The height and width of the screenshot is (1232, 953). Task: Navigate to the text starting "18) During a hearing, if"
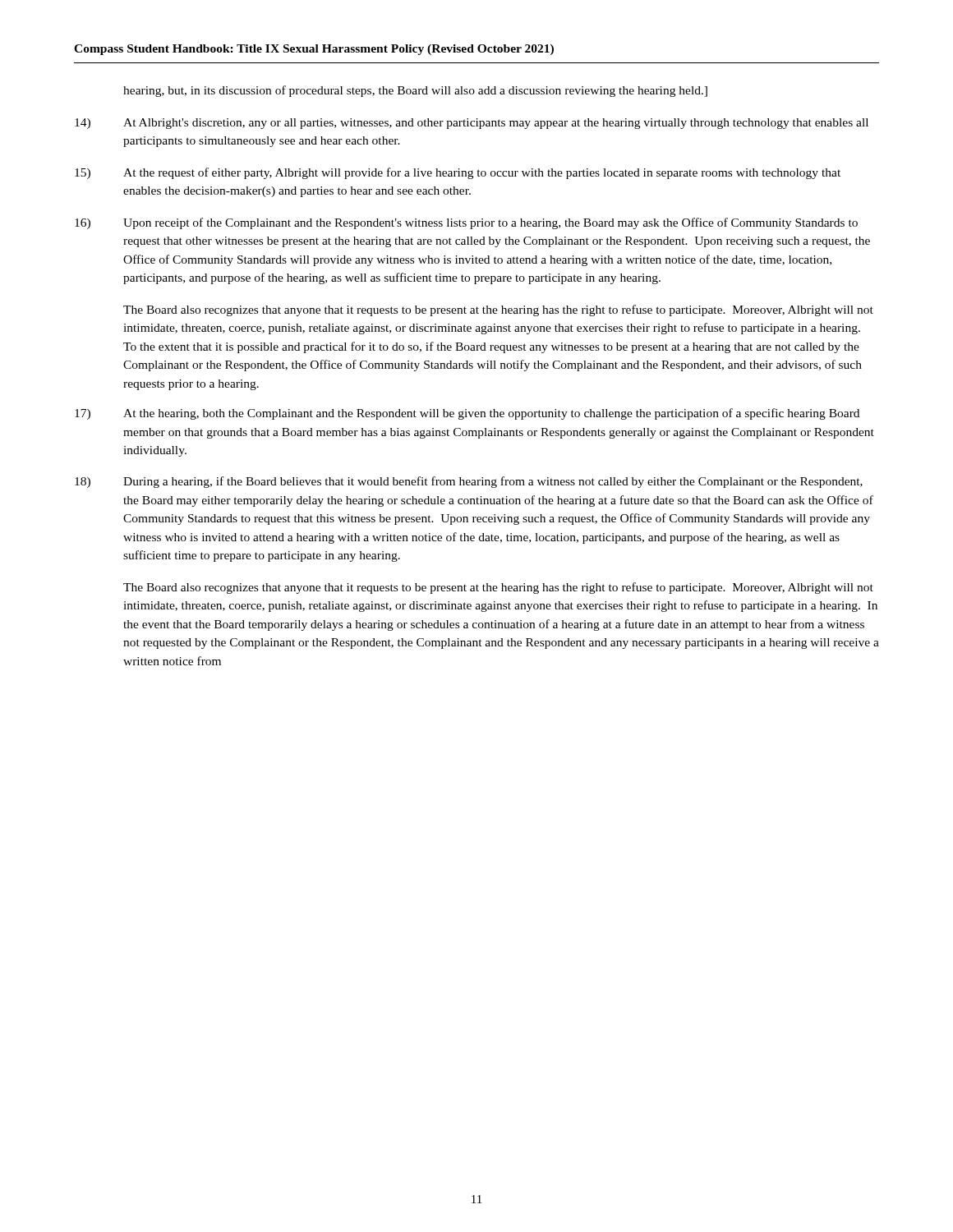tap(476, 519)
